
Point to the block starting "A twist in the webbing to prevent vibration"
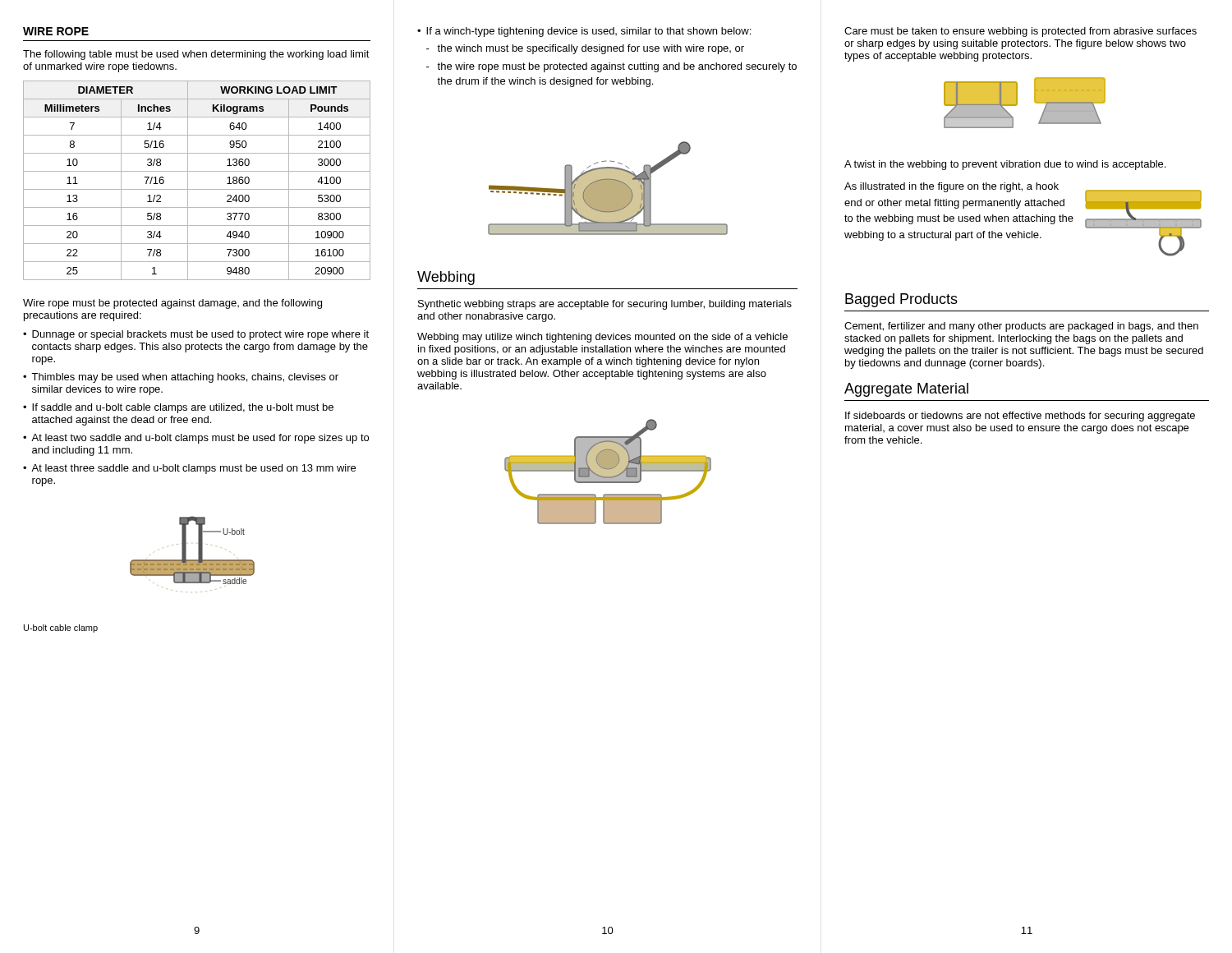pos(1005,164)
